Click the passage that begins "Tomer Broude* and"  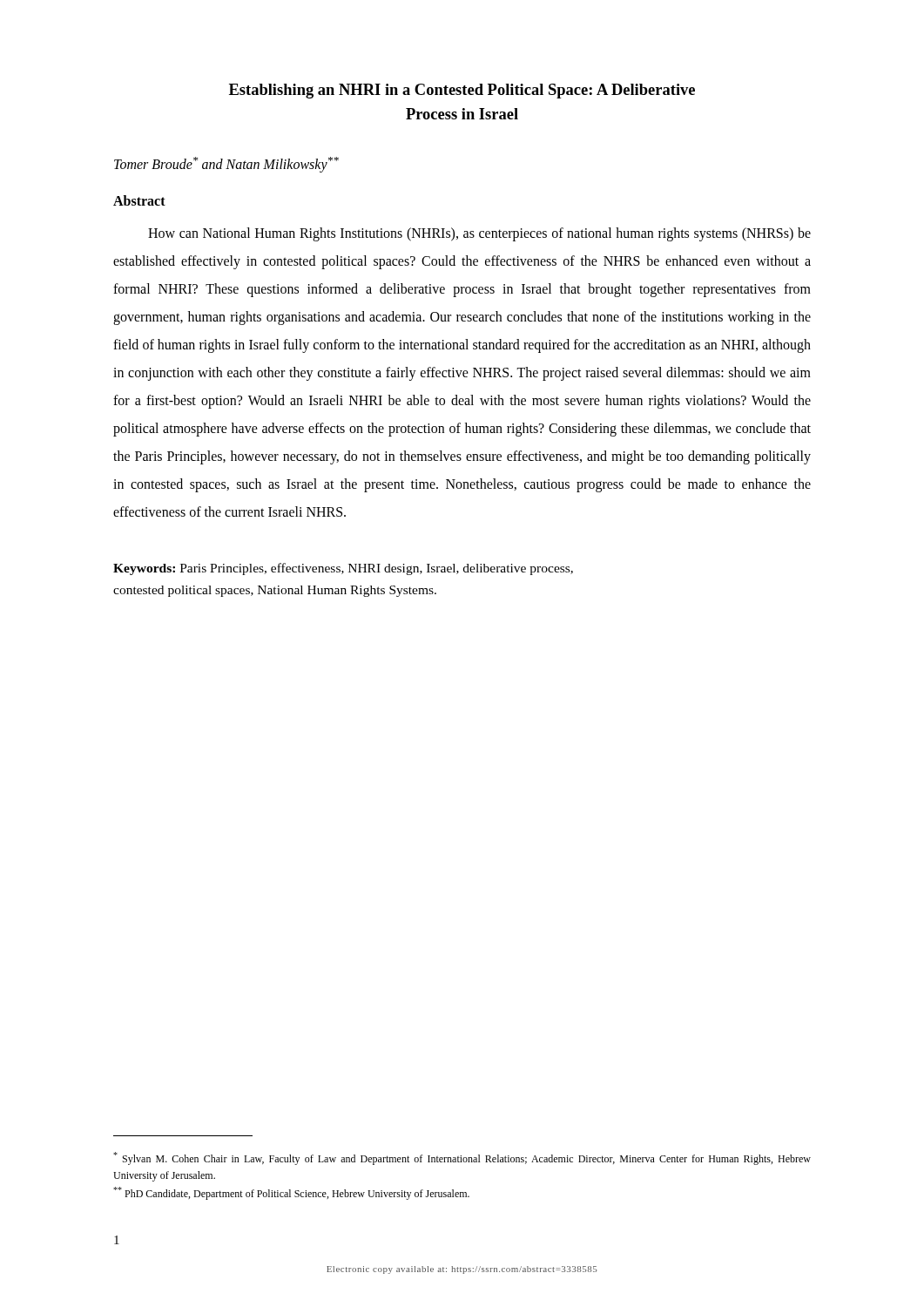(x=226, y=162)
